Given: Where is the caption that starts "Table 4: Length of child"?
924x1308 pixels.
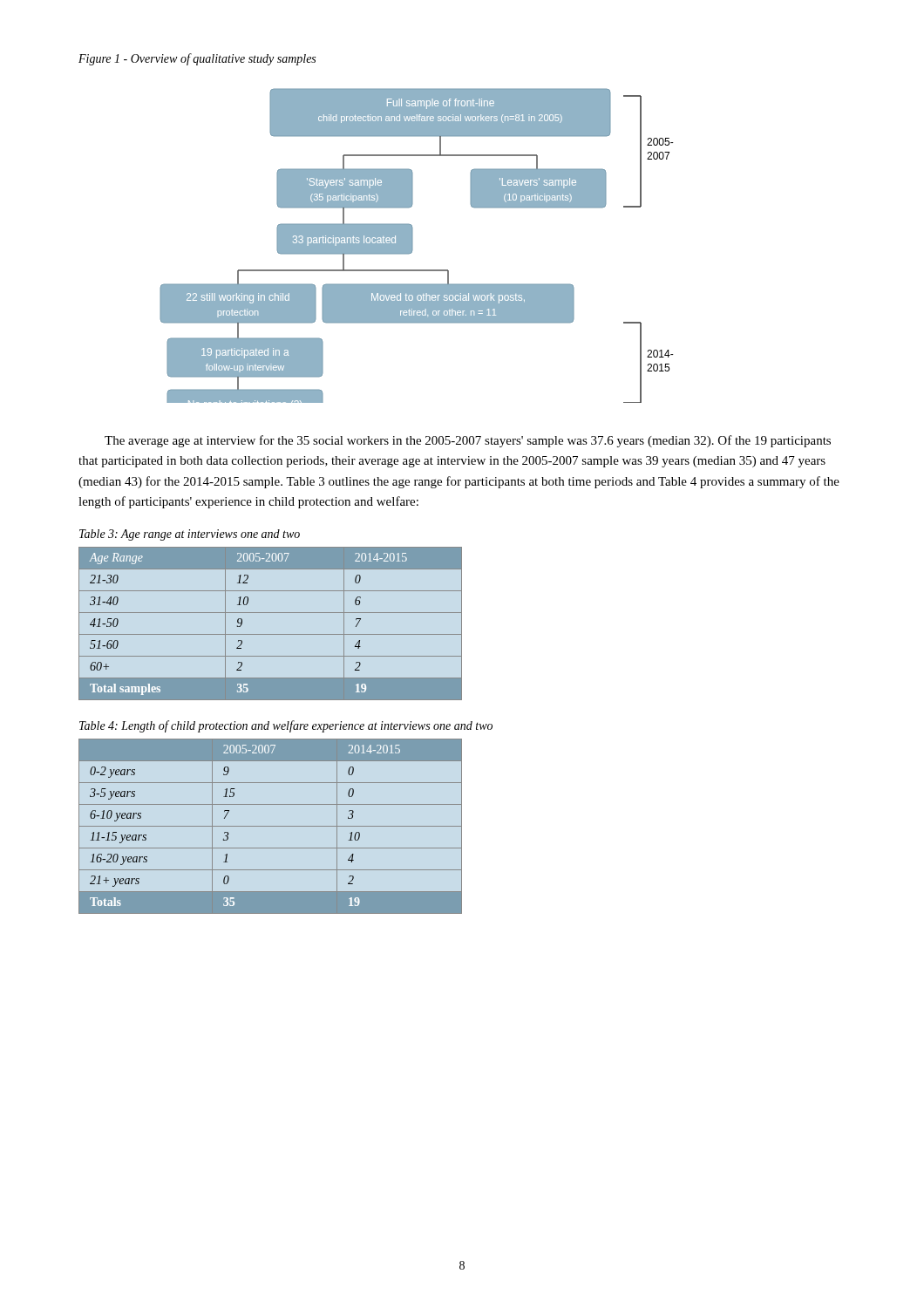Looking at the screenshot, I should tap(286, 726).
